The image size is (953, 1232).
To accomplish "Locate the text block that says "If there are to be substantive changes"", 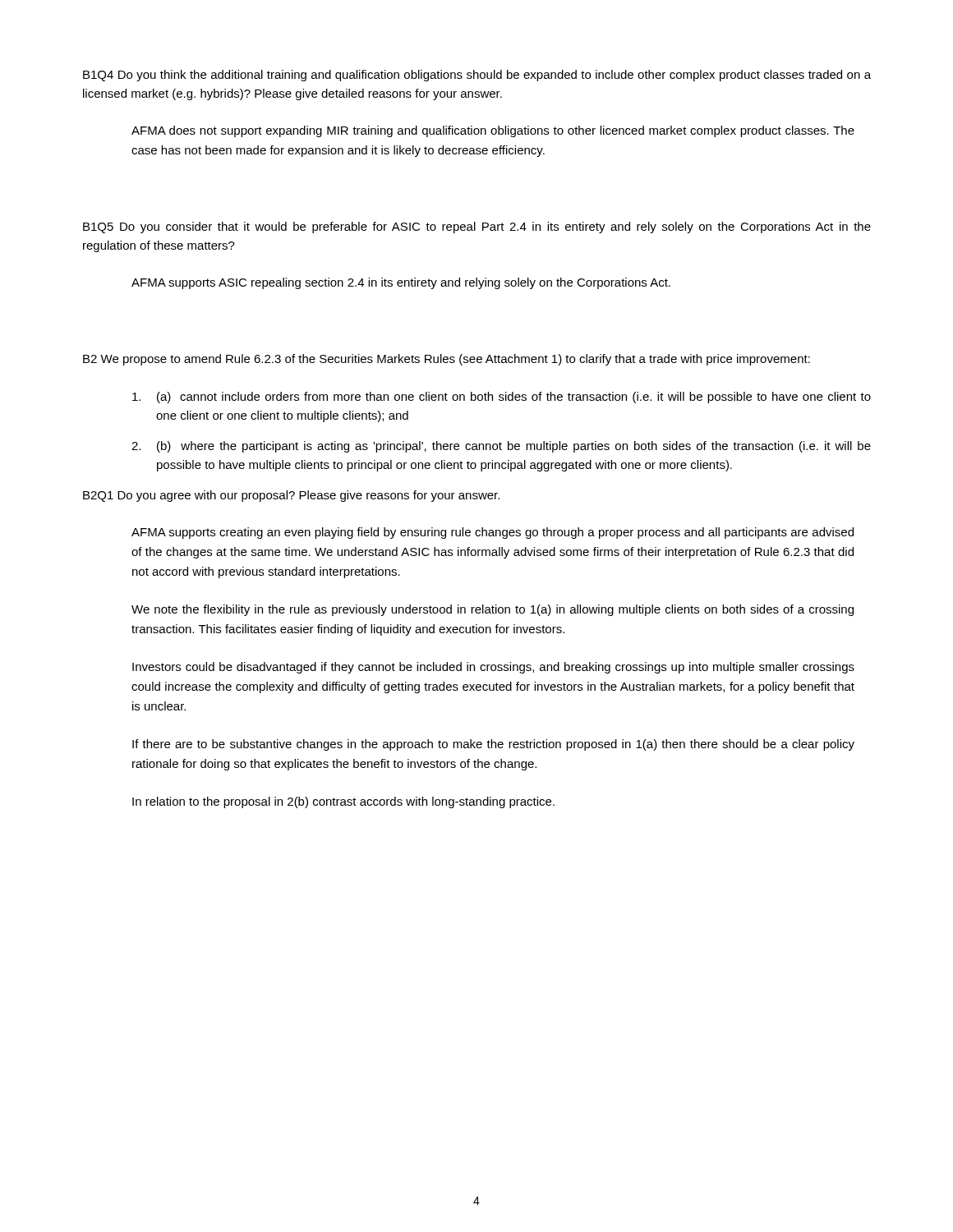I will pyautogui.click(x=493, y=754).
